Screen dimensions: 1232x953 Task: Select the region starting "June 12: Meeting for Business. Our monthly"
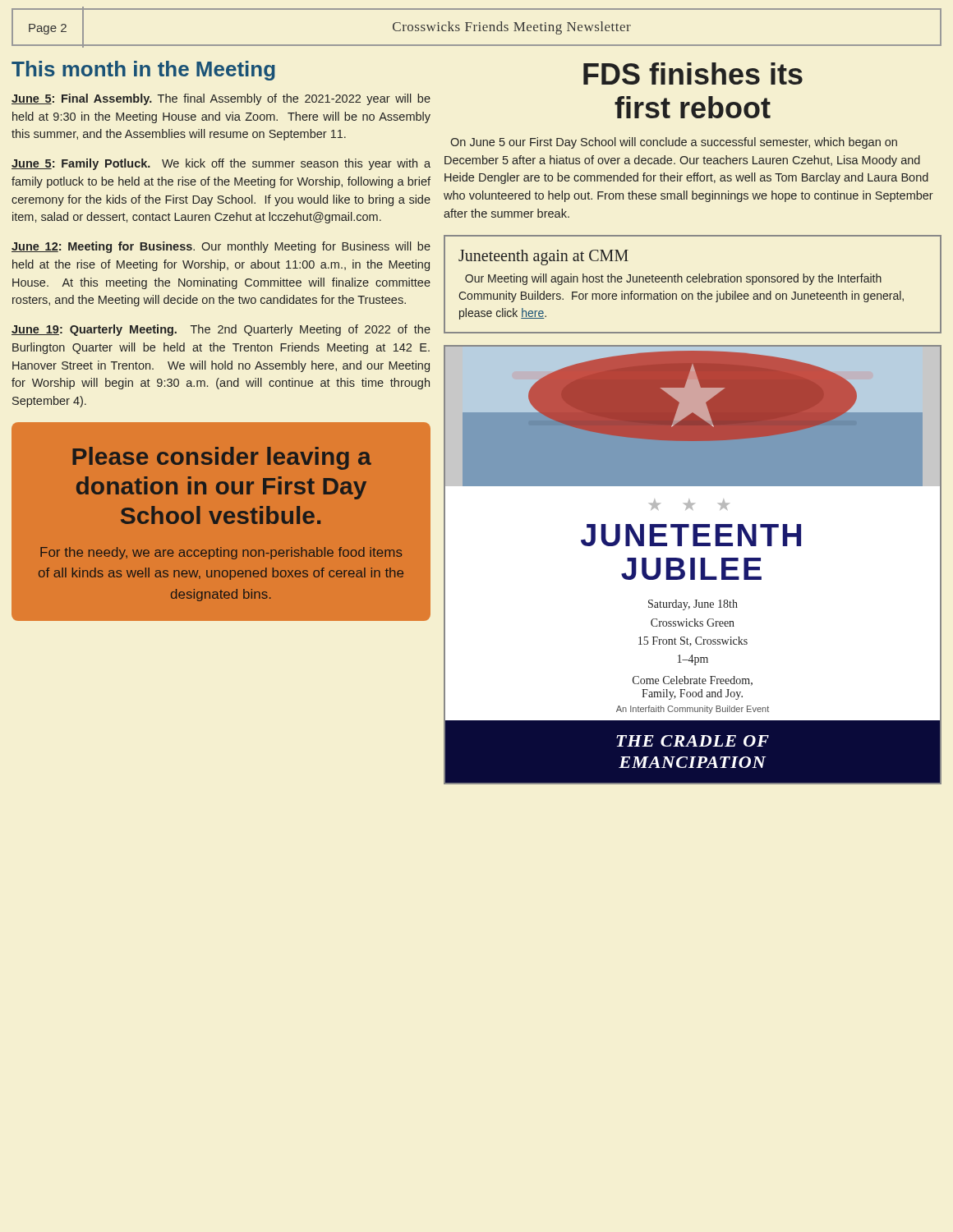pyautogui.click(x=221, y=273)
